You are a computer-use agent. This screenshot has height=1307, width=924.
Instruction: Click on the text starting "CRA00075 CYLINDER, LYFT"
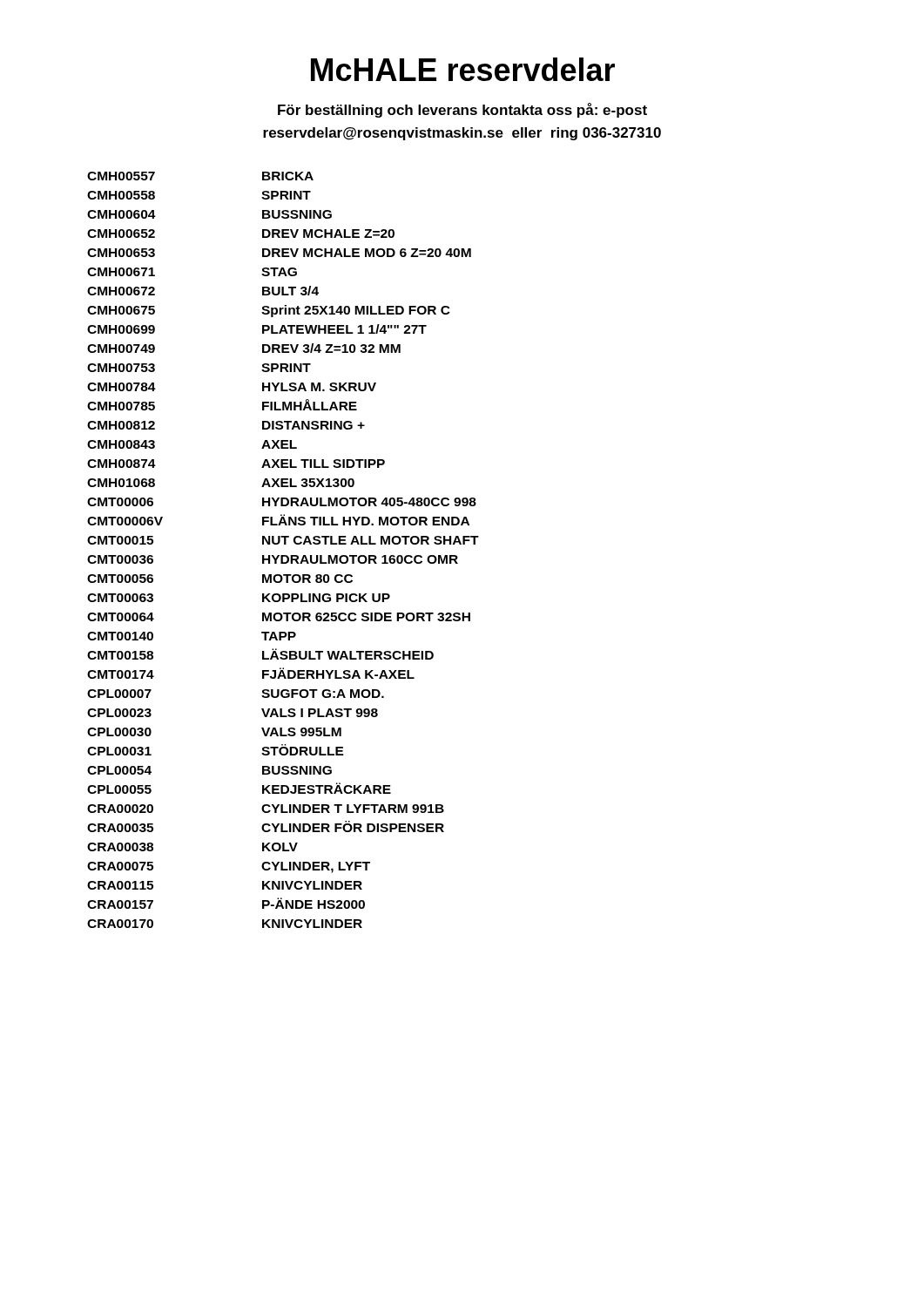119,867
